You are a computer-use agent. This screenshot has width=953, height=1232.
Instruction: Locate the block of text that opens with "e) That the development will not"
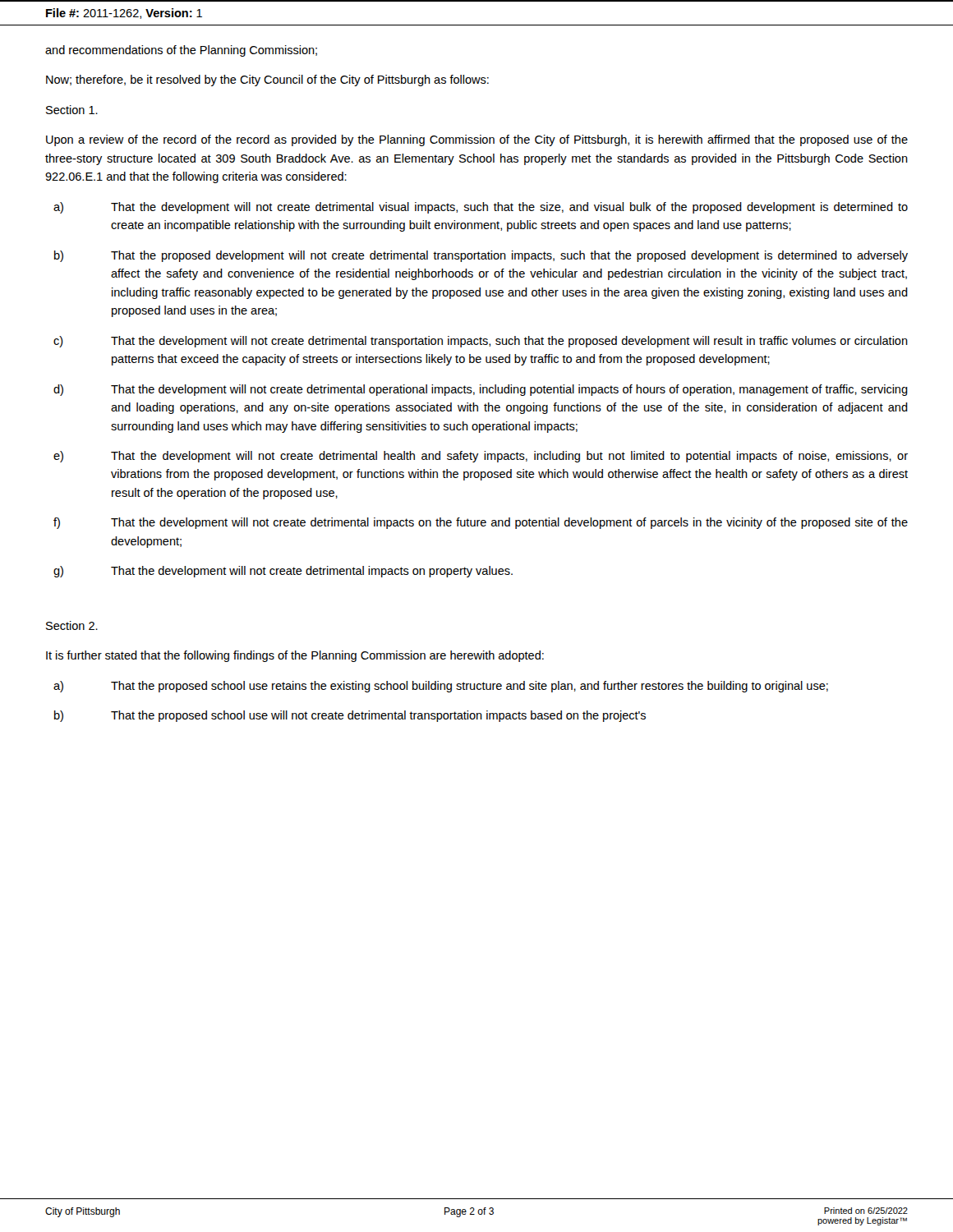point(476,474)
